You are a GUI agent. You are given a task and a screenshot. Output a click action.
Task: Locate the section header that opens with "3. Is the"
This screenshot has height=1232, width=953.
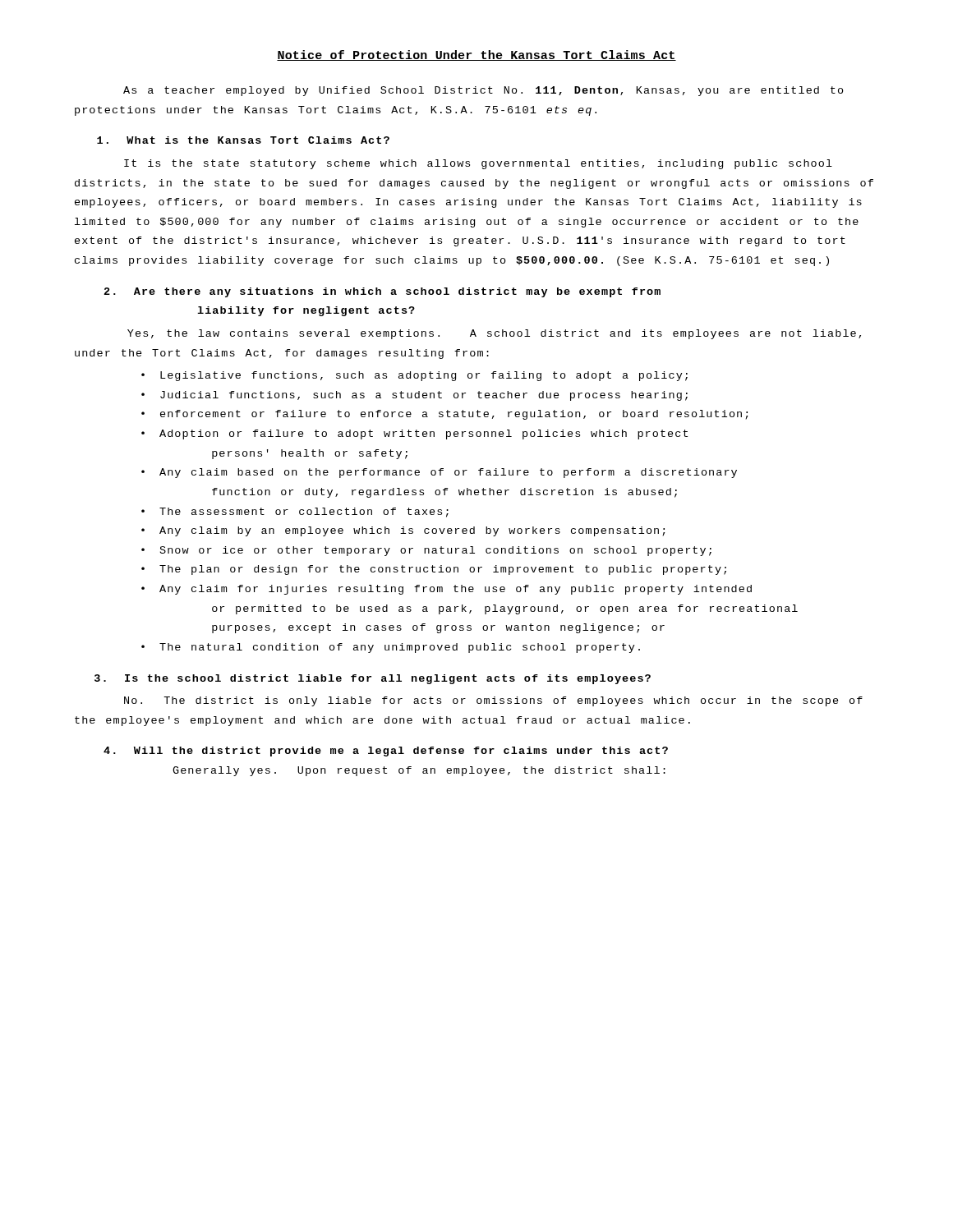(x=366, y=678)
